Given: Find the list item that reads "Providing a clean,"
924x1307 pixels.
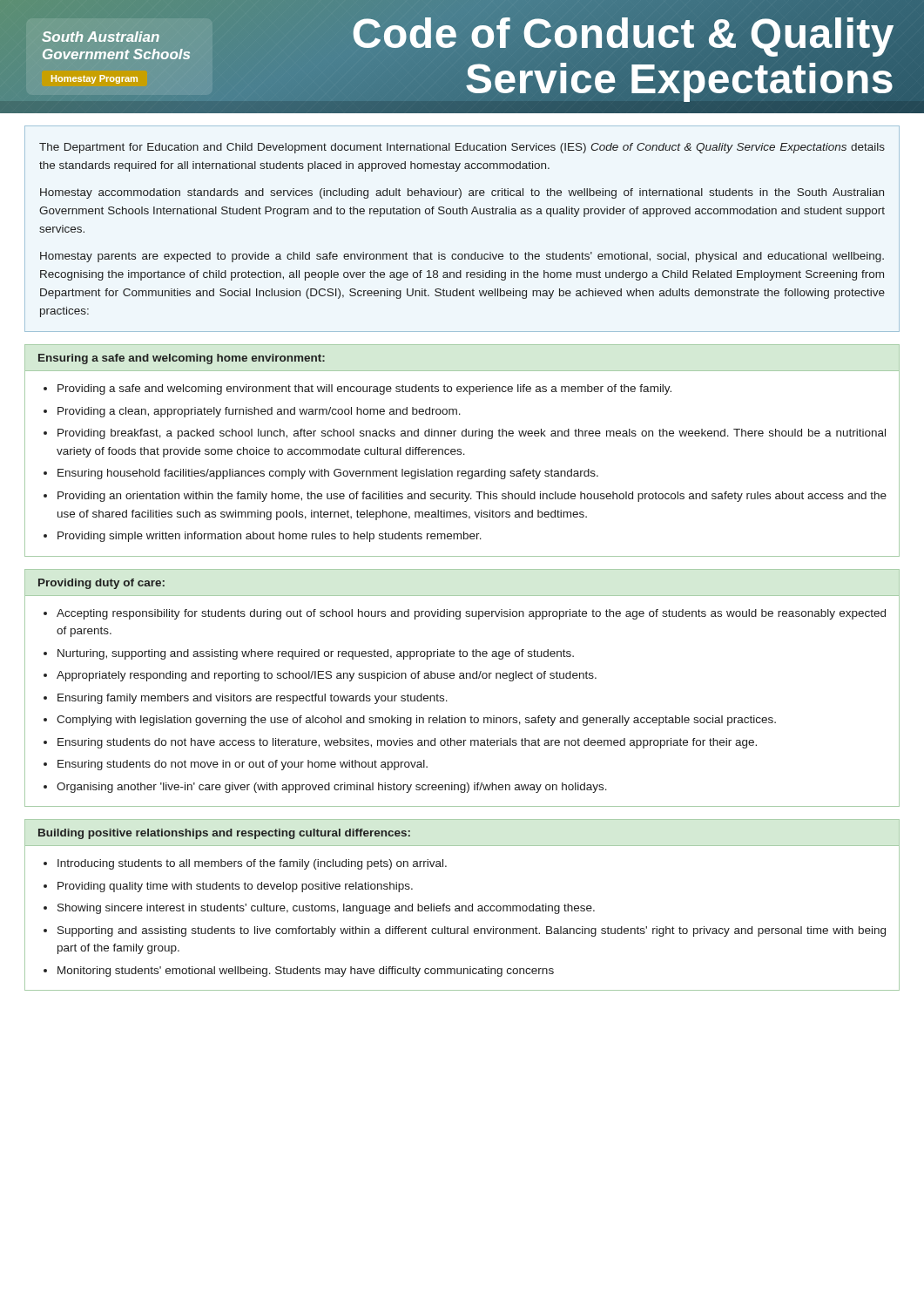Looking at the screenshot, I should pyautogui.click(x=259, y=411).
